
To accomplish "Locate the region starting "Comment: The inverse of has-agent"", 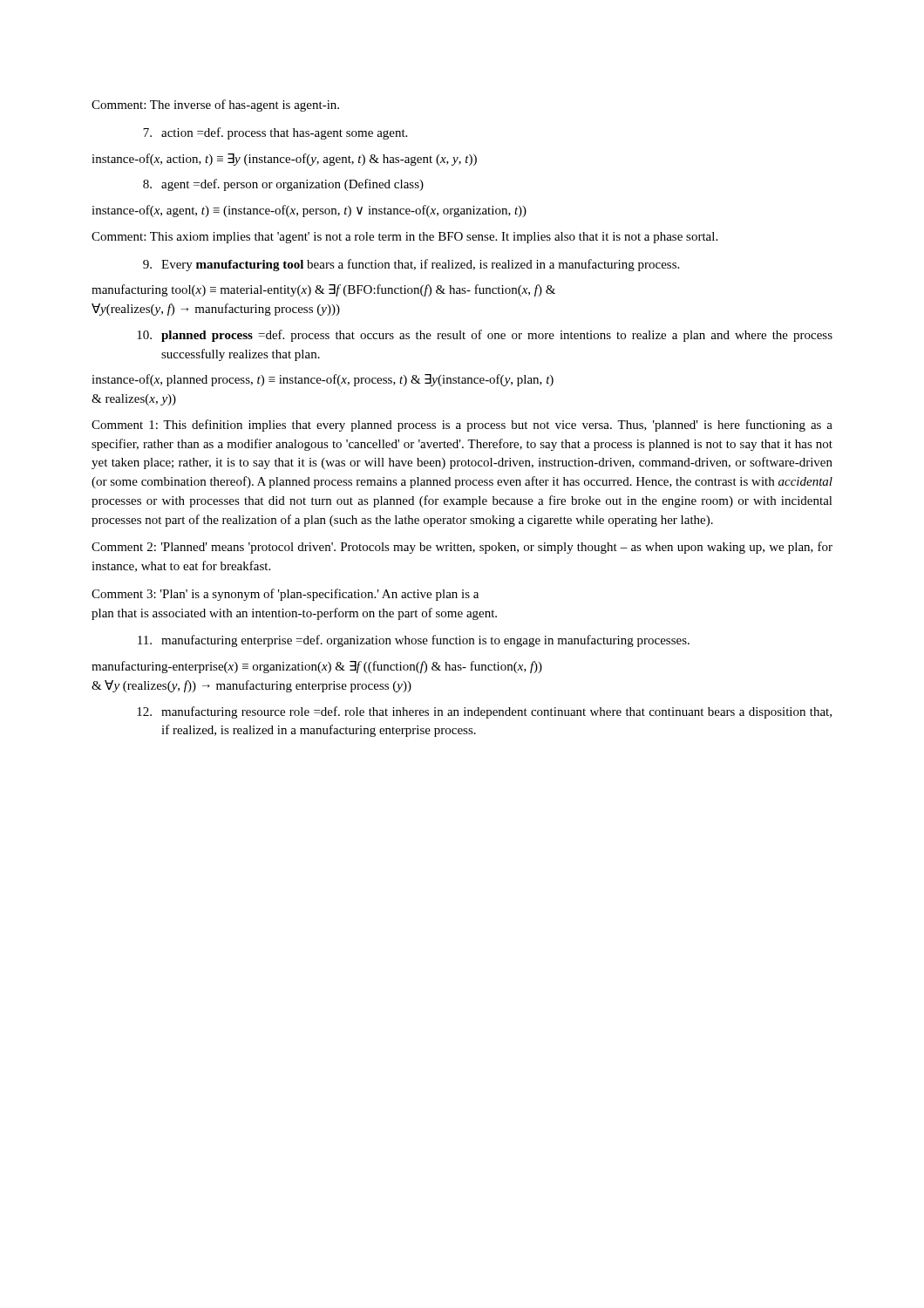I will [x=216, y=105].
